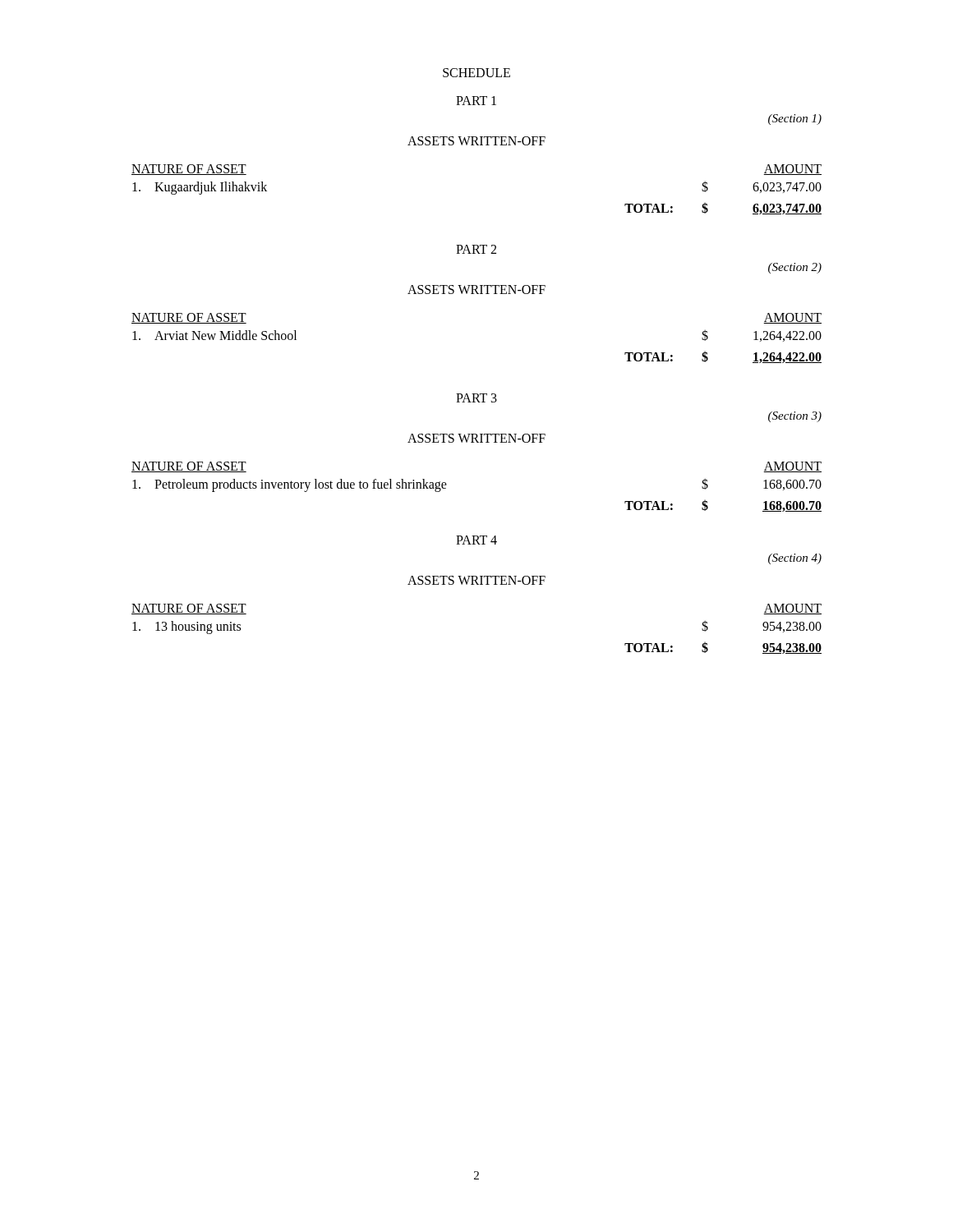
Task: Find the list item containing "13 housing units $"
Action: click(189, 627)
